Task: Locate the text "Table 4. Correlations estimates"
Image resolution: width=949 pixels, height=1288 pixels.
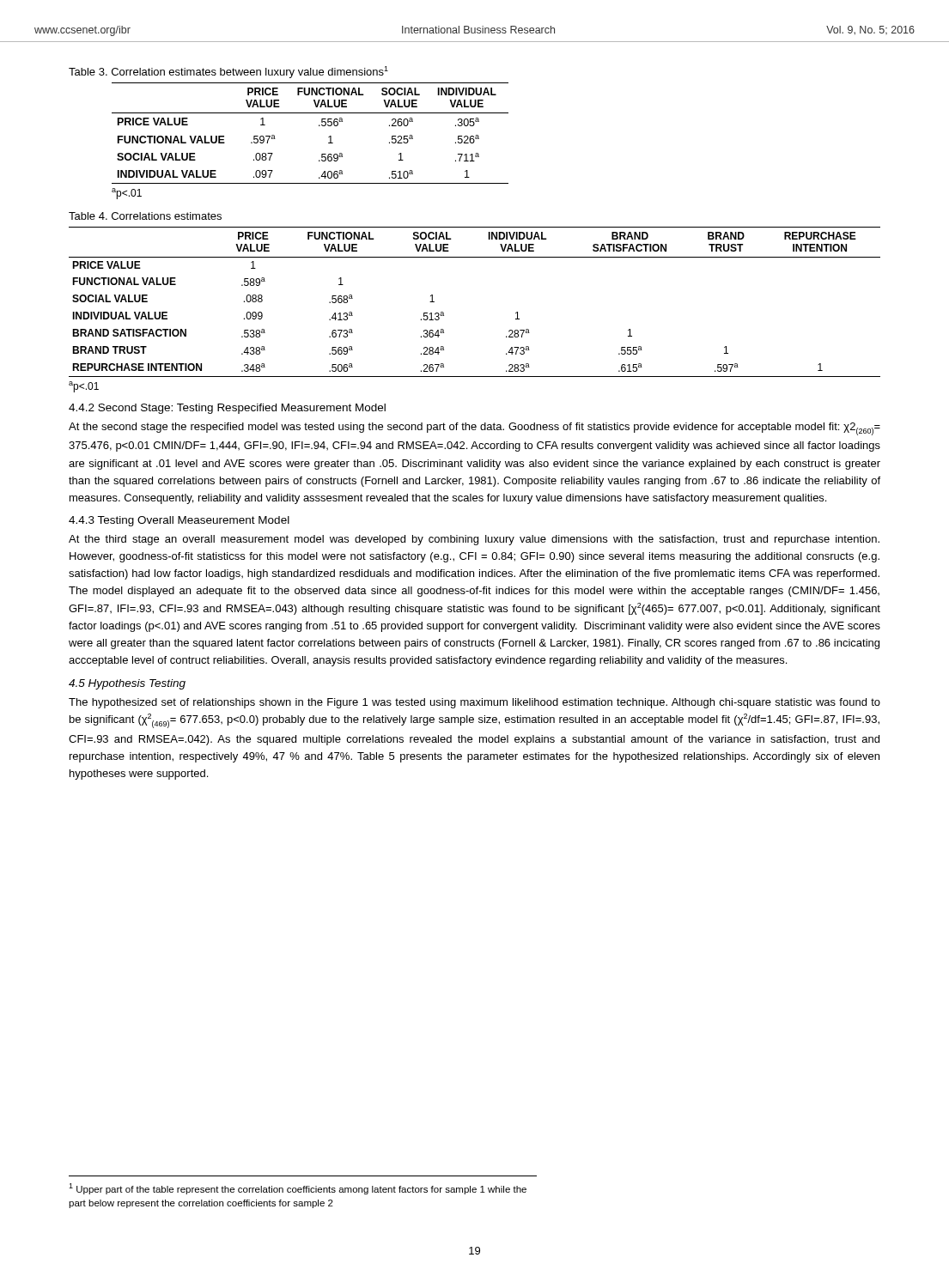Action: [145, 216]
